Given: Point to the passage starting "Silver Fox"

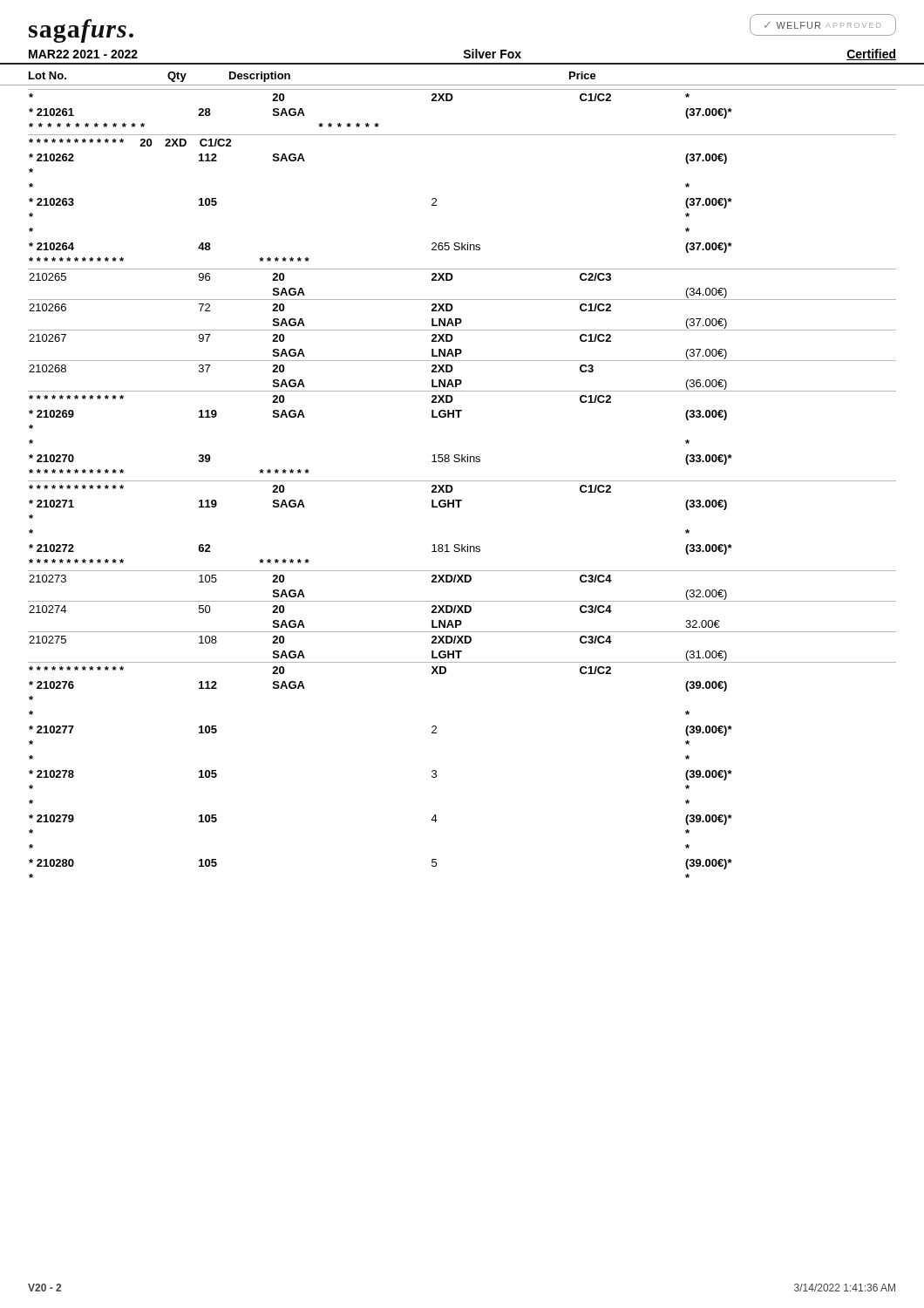Looking at the screenshot, I should 492,54.
